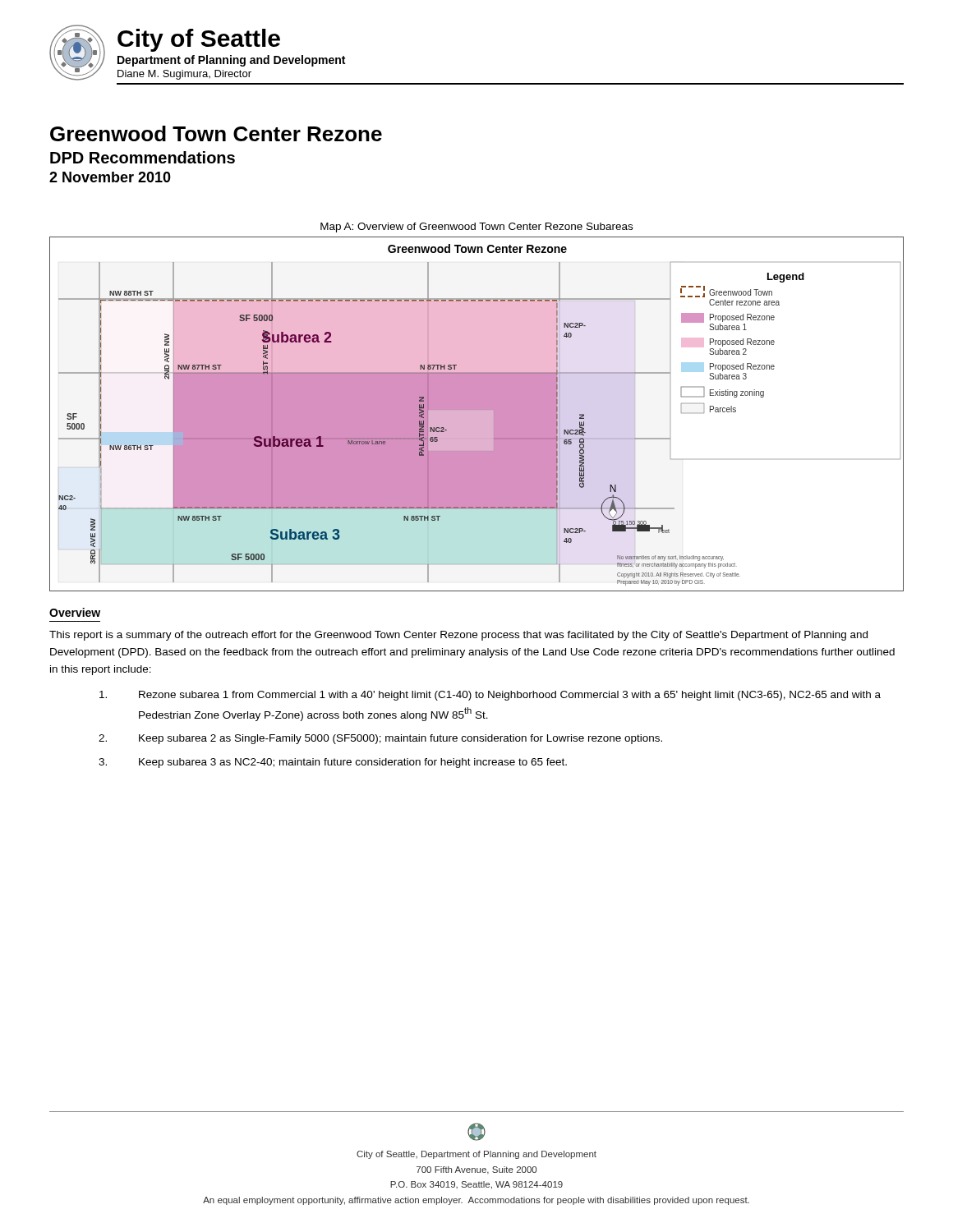Select the map
The image size is (953, 1232).
pyautogui.click(x=476, y=414)
